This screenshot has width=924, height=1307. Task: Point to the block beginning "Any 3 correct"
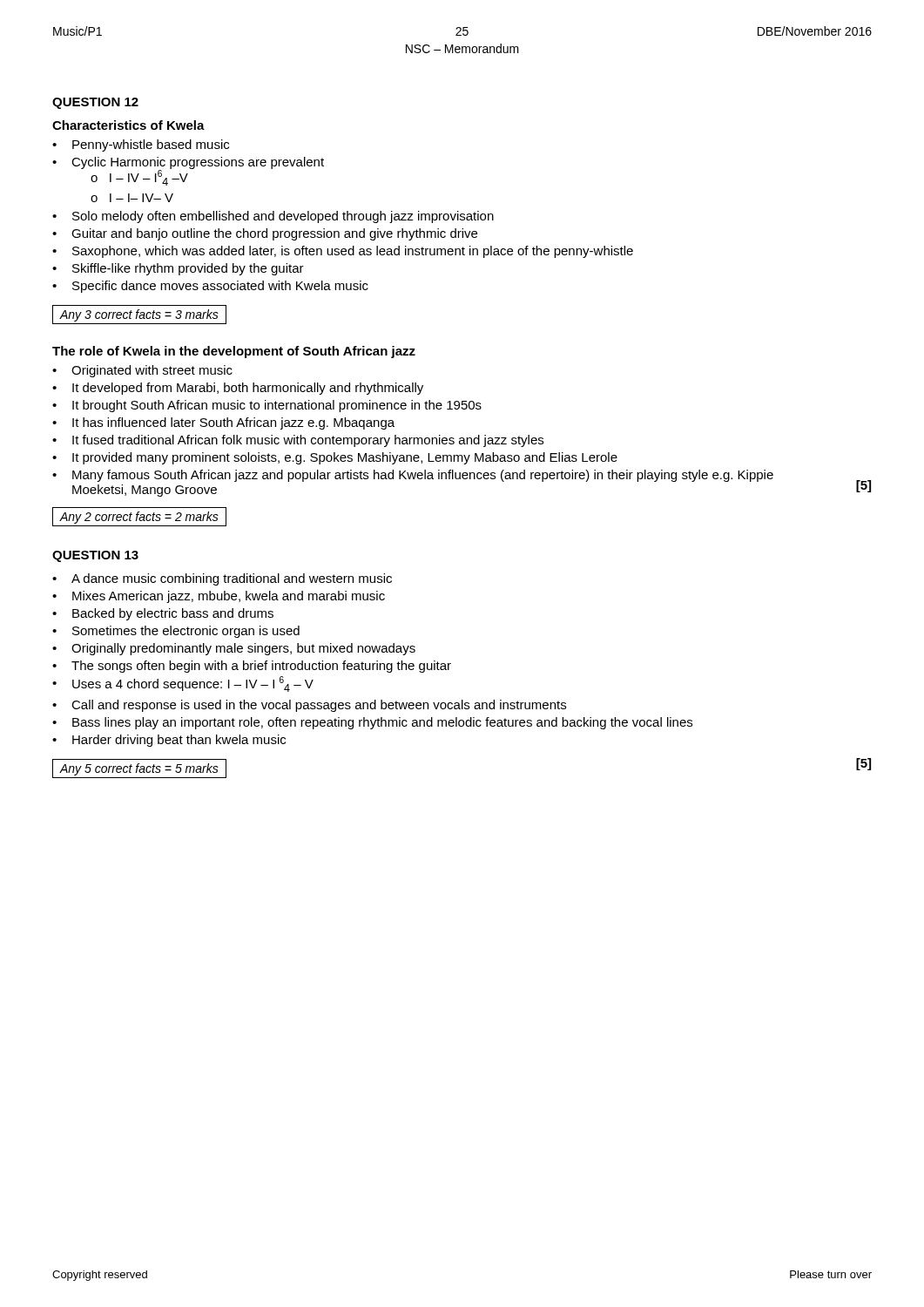click(139, 315)
